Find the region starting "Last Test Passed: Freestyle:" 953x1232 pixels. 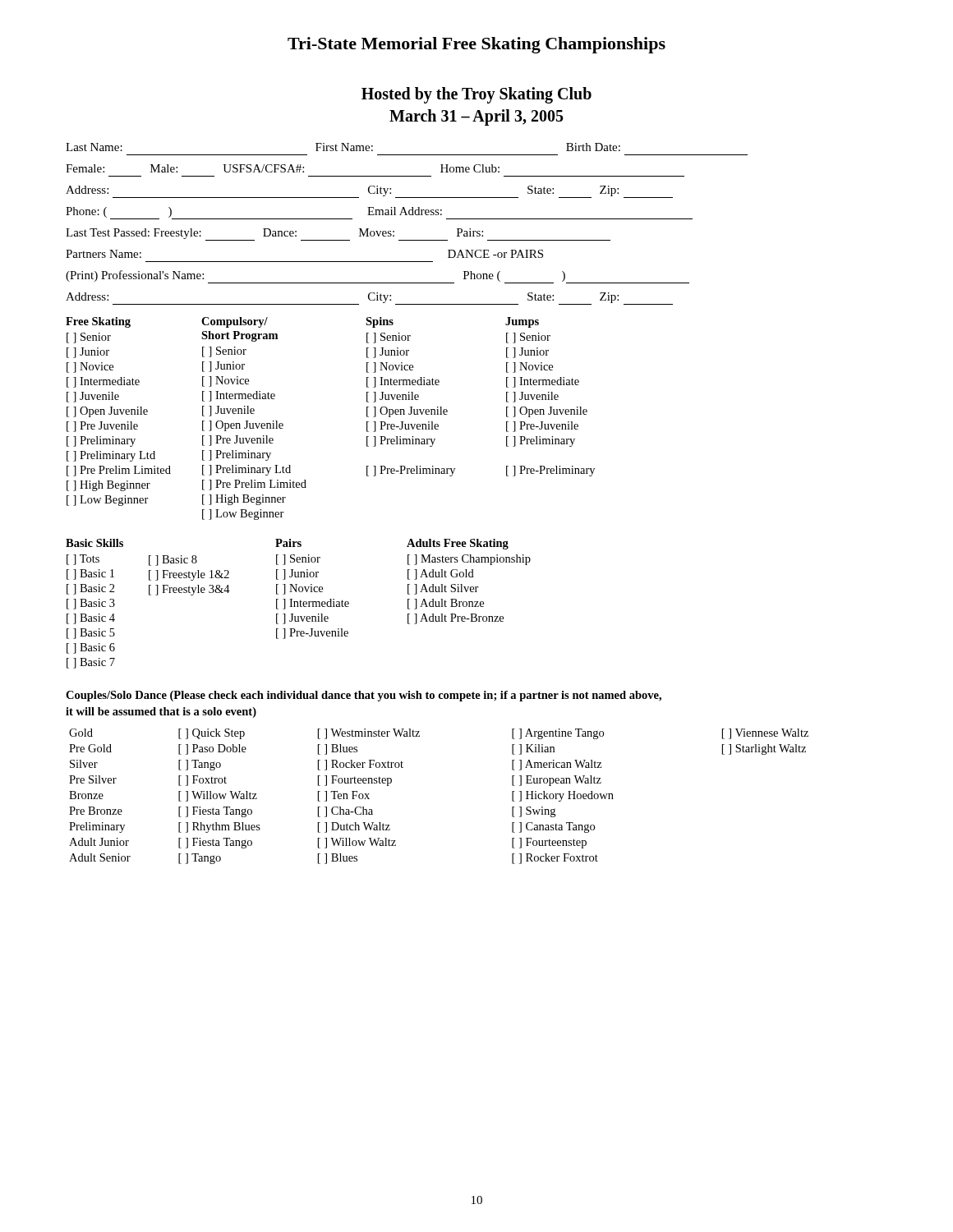coord(338,233)
